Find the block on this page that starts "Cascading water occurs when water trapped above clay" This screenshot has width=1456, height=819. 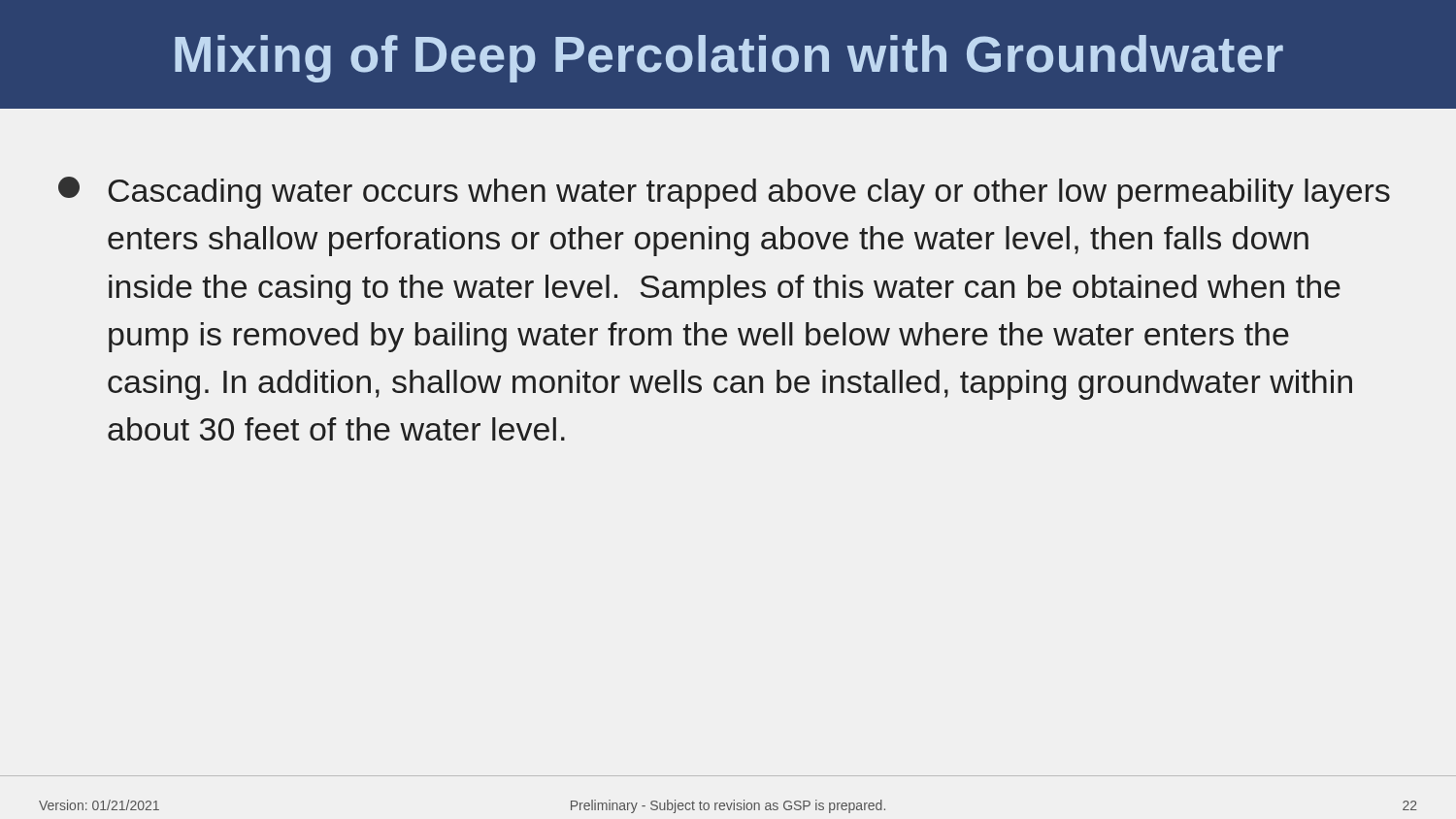tap(749, 310)
